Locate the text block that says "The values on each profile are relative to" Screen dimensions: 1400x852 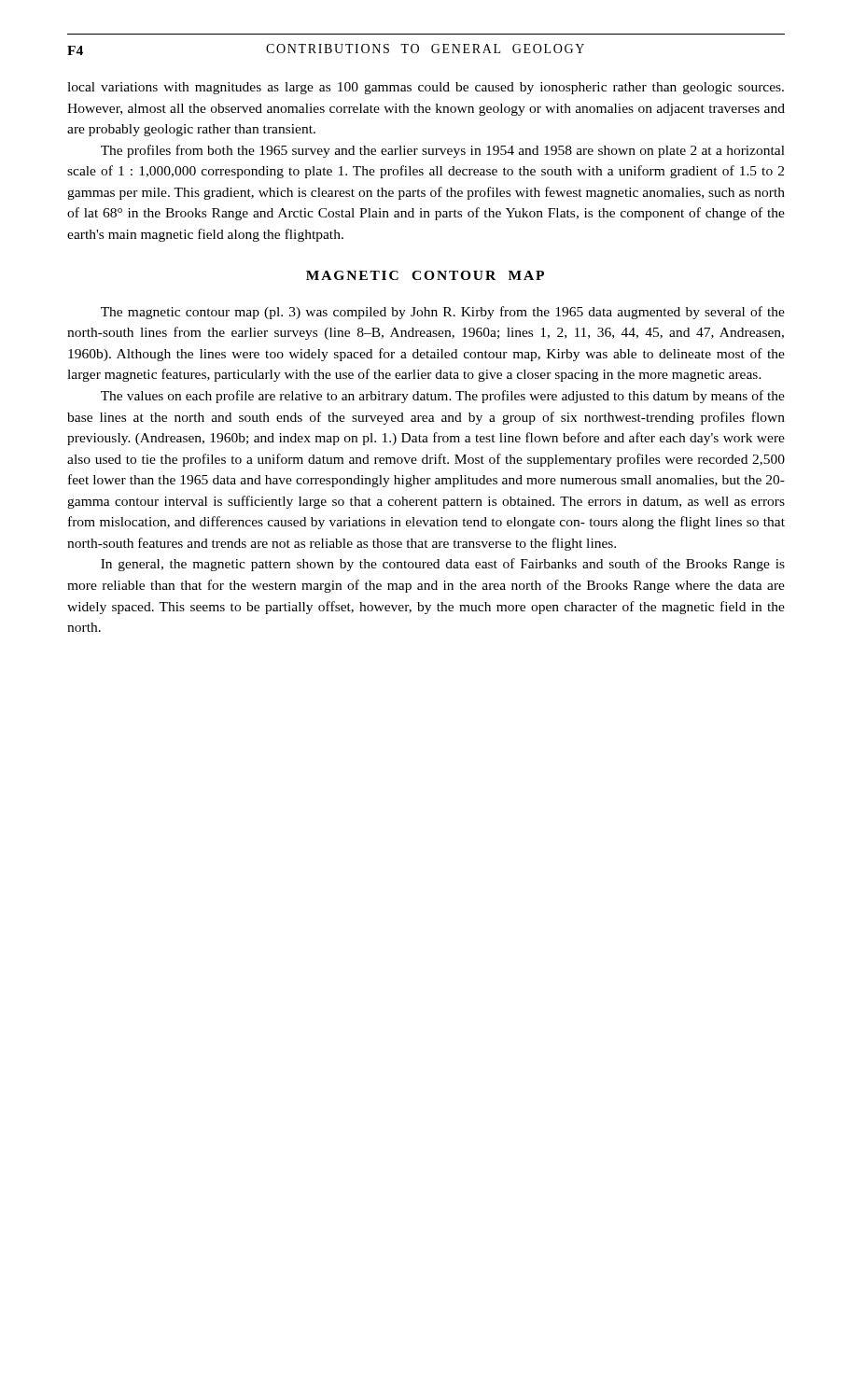click(426, 469)
